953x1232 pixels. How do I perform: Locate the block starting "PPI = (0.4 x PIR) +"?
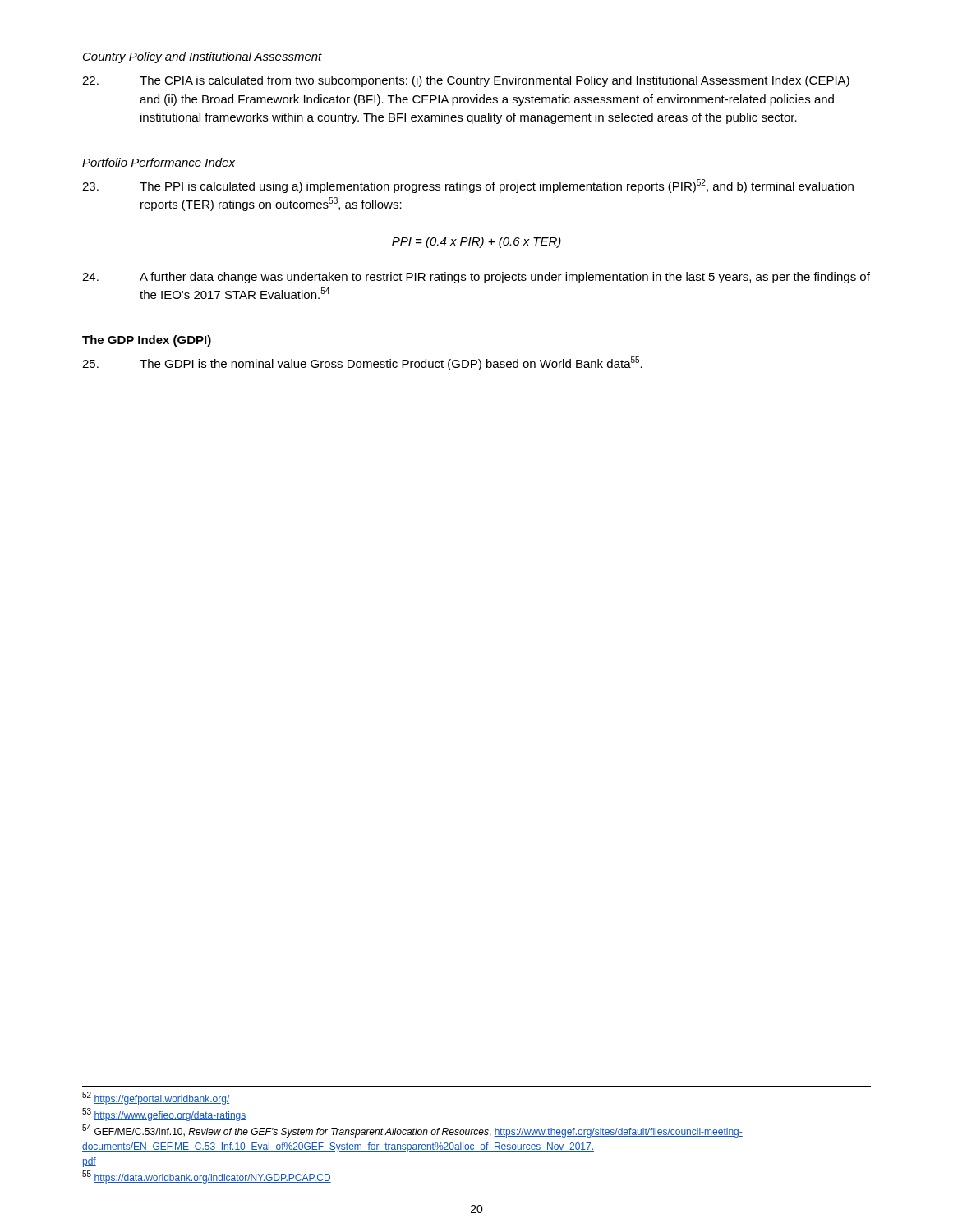pyautogui.click(x=476, y=241)
